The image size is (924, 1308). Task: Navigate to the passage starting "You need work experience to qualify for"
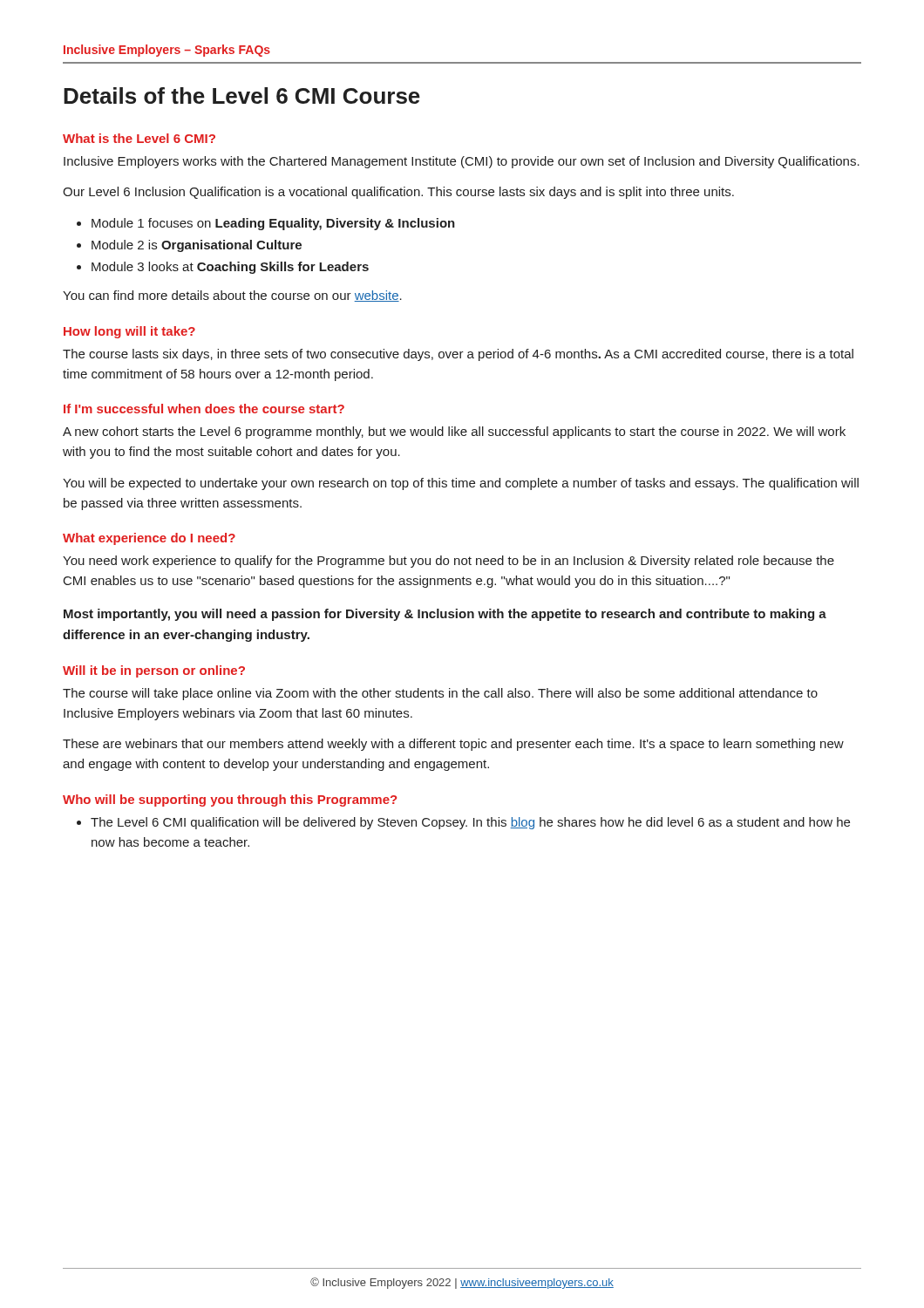(448, 570)
